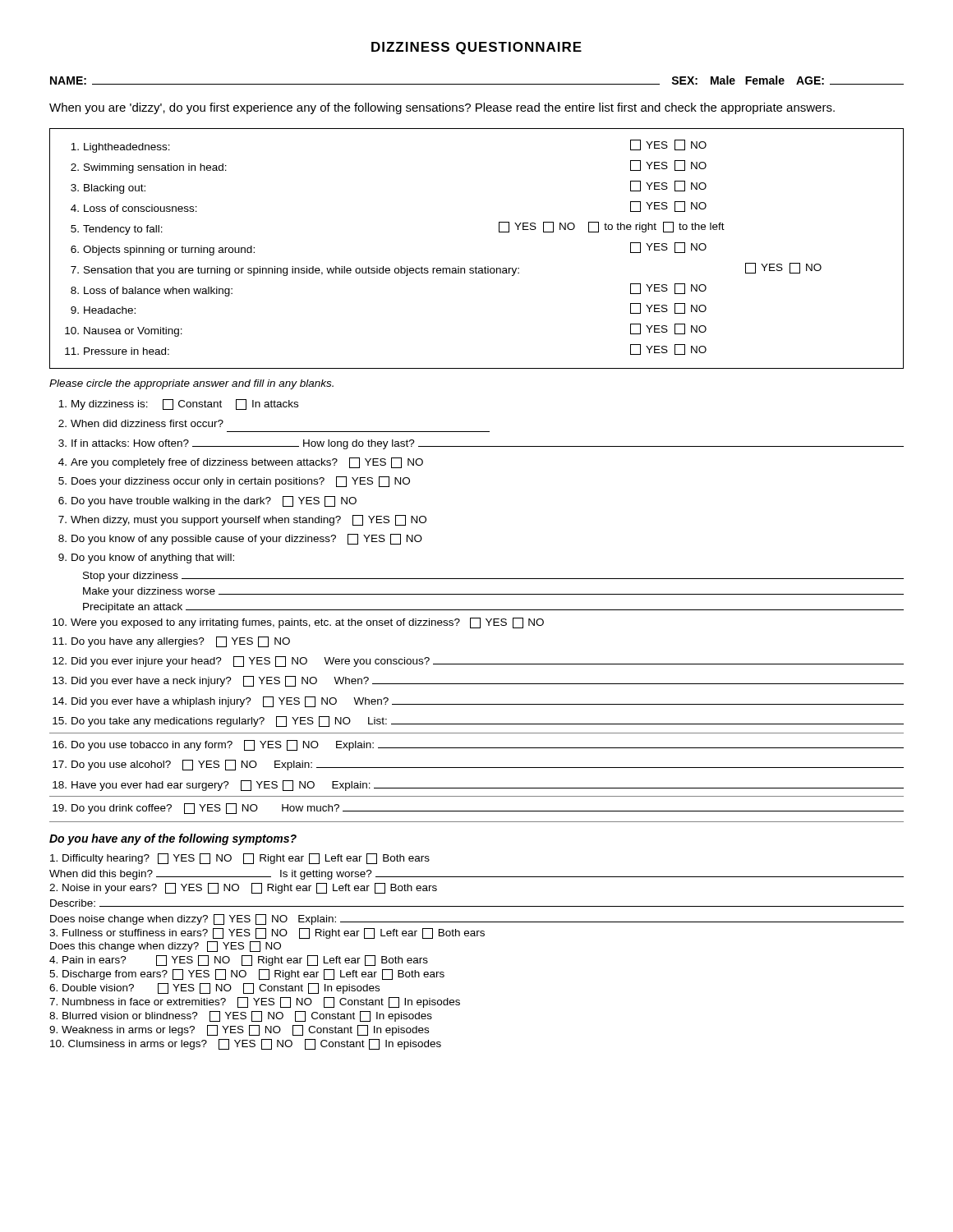Find the text starting "18. Have you ever had ear"
The height and width of the screenshot is (1232, 953).
click(476, 785)
